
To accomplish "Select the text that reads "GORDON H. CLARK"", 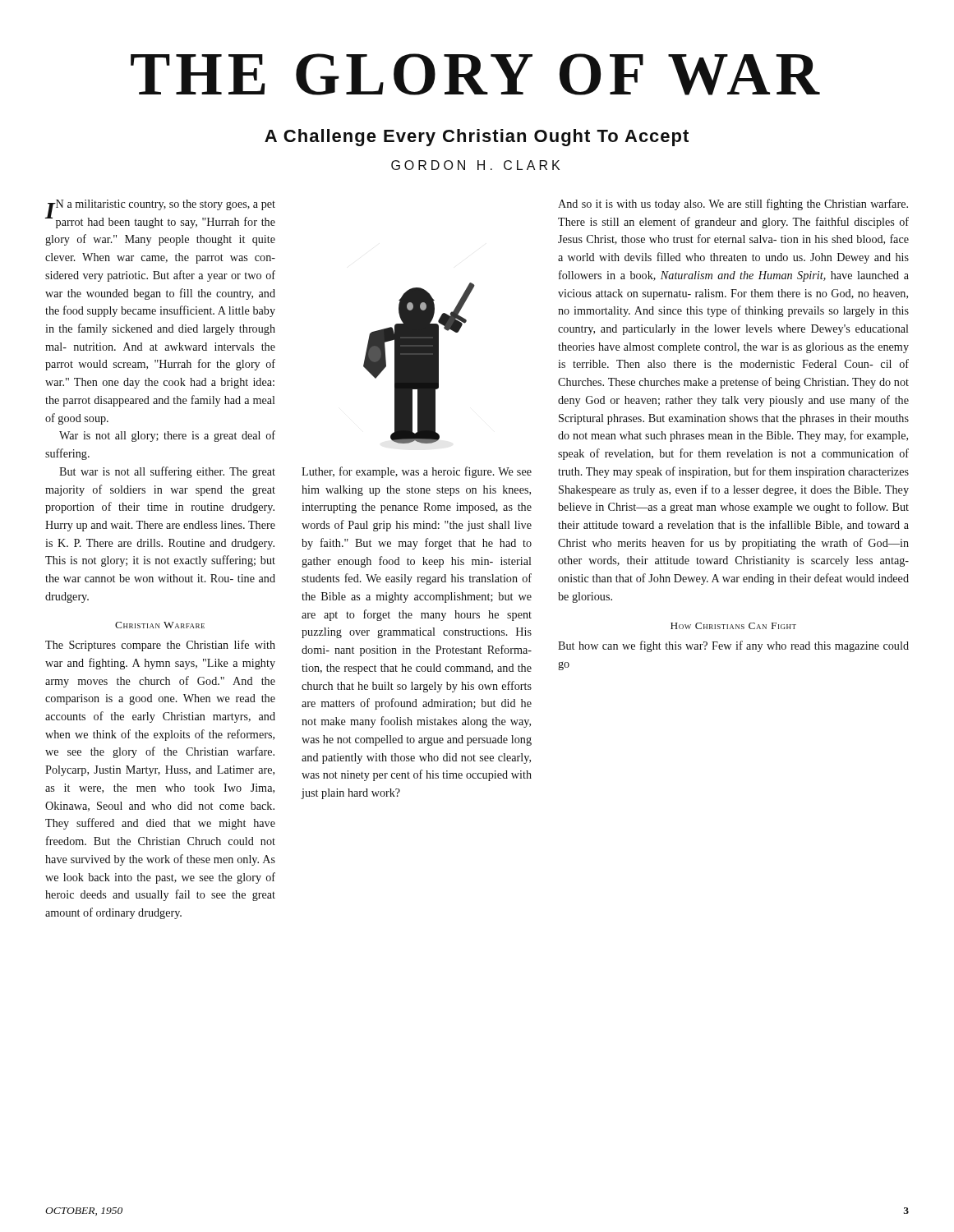I will 477,166.
